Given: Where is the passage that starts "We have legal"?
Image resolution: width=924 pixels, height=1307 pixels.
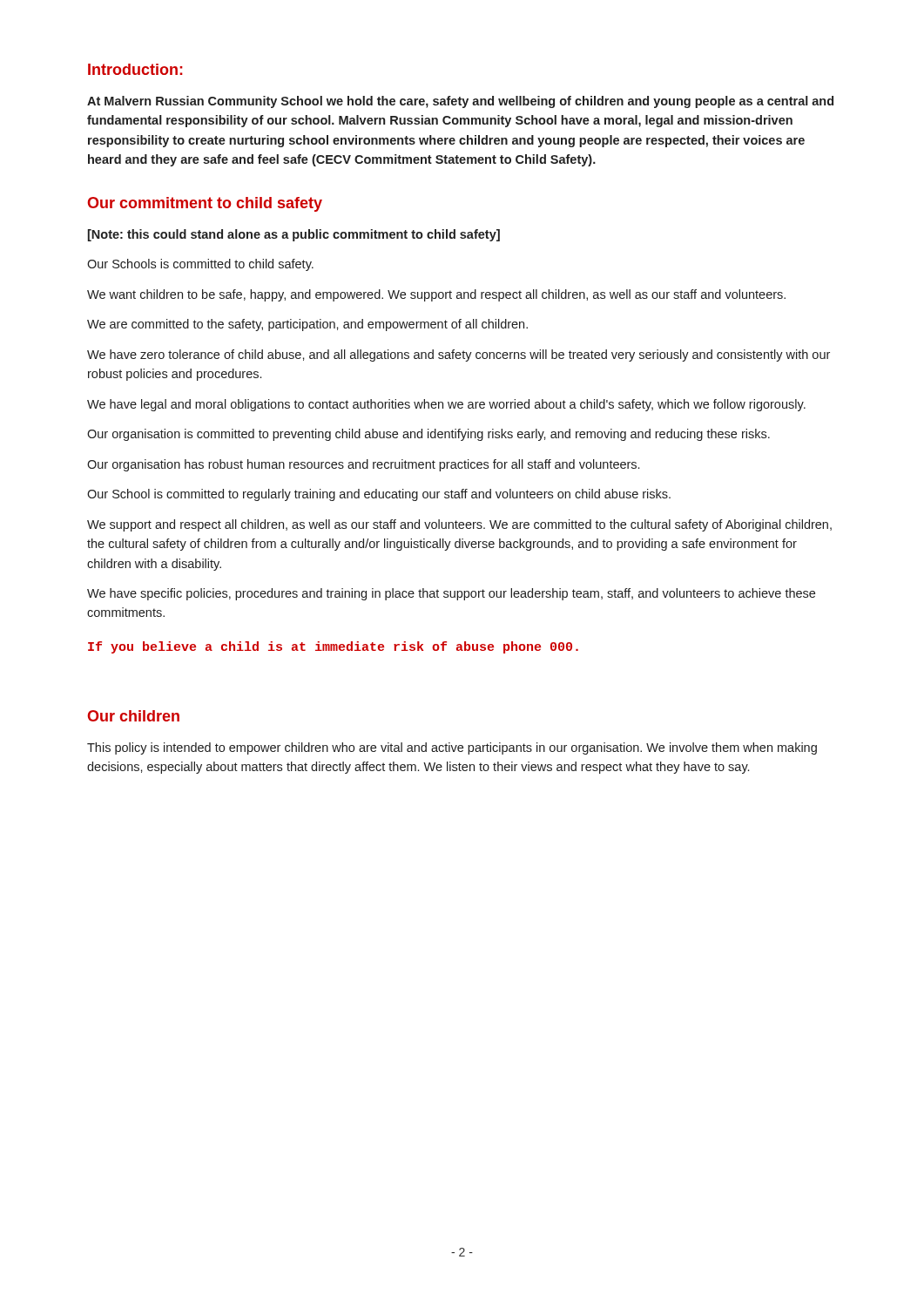Looking at the screenshot, I should coord(447,404).
